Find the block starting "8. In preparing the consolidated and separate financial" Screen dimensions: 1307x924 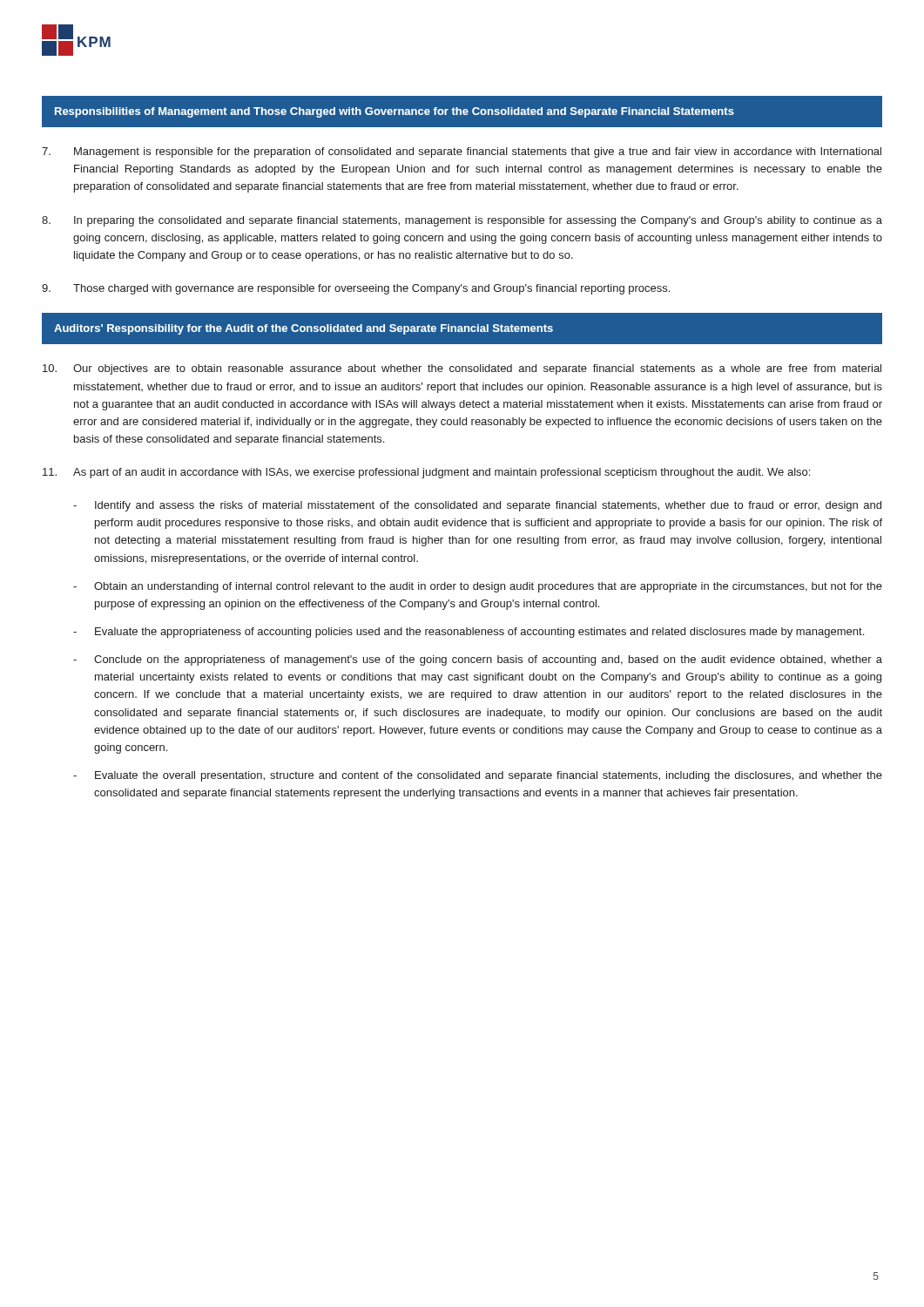[x=462, y=238]
